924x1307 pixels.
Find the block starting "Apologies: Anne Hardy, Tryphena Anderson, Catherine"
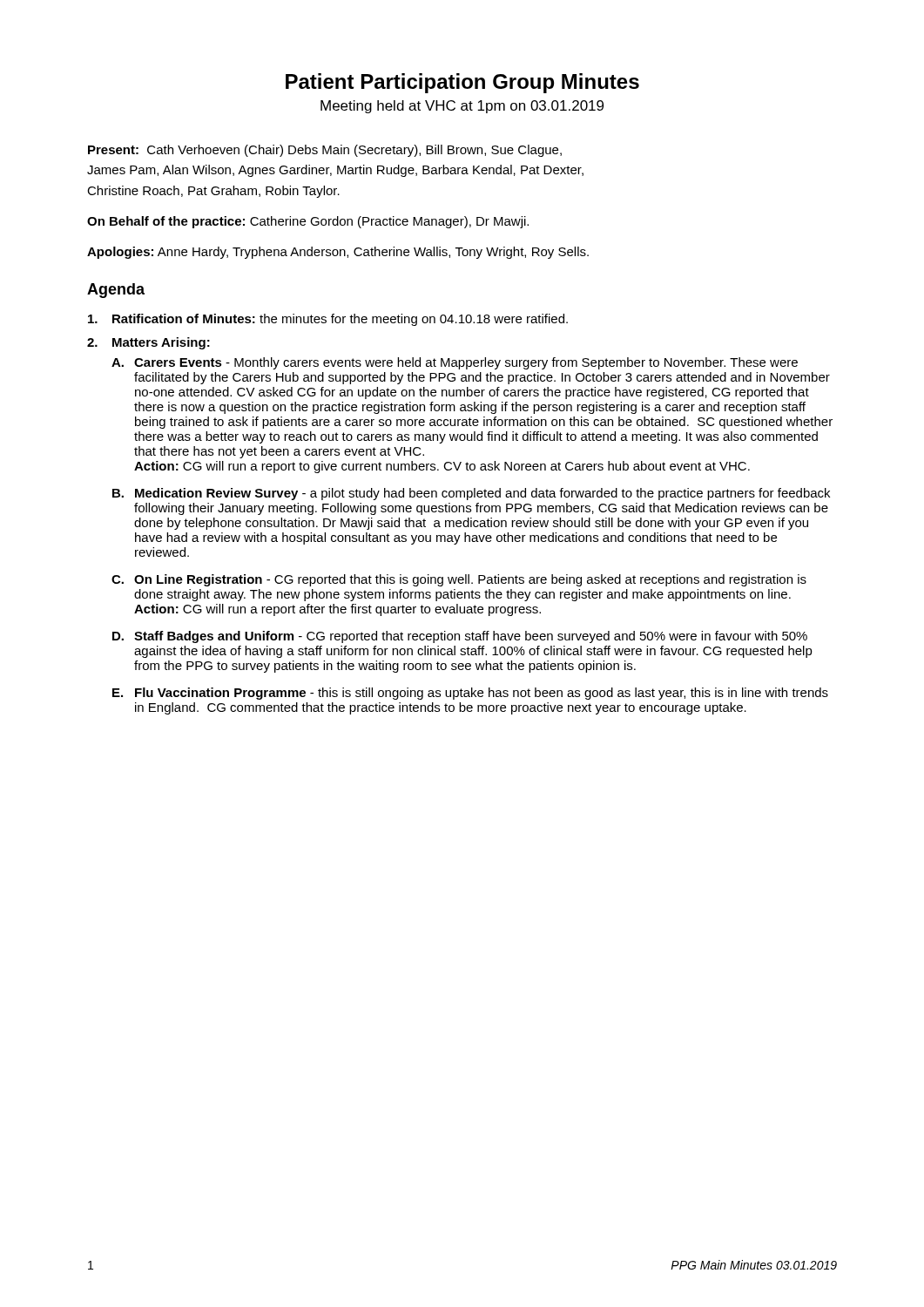pos(338,251)
